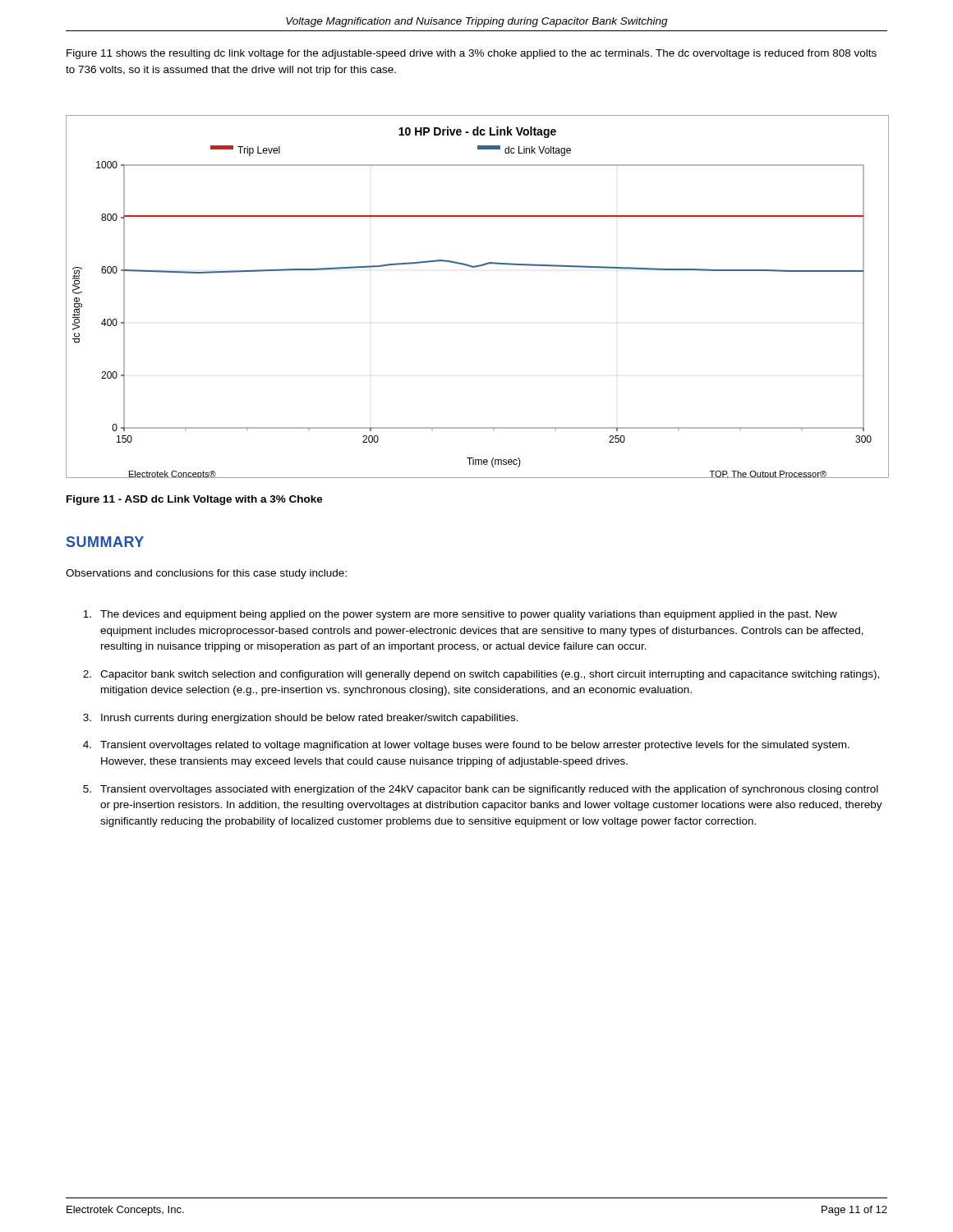Find the block on this page that starts "The devices and equipment being applied"
This screenshot has width=953, height=1232.
point(476,630)
